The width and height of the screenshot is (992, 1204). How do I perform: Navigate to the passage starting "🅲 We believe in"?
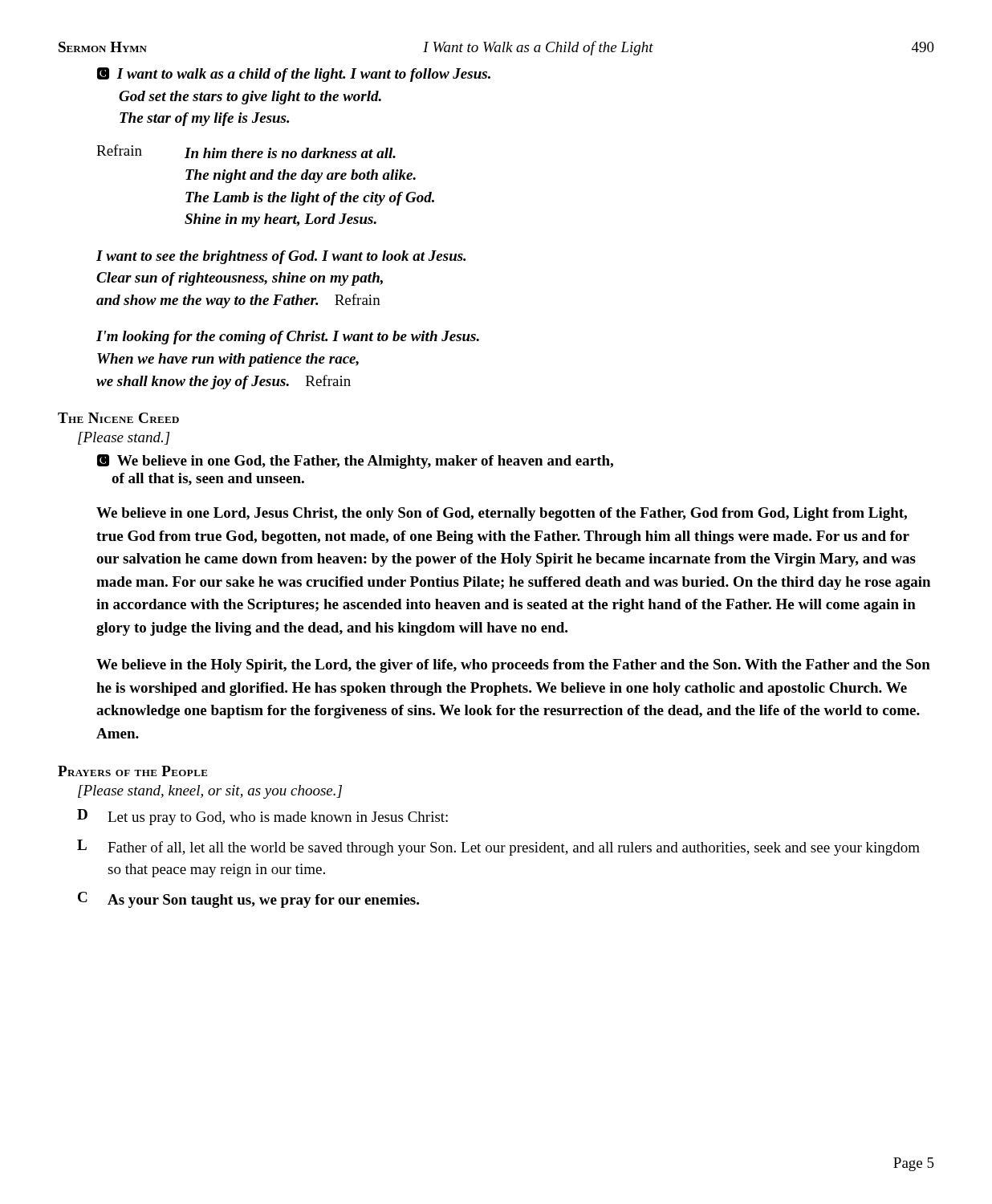355,468
